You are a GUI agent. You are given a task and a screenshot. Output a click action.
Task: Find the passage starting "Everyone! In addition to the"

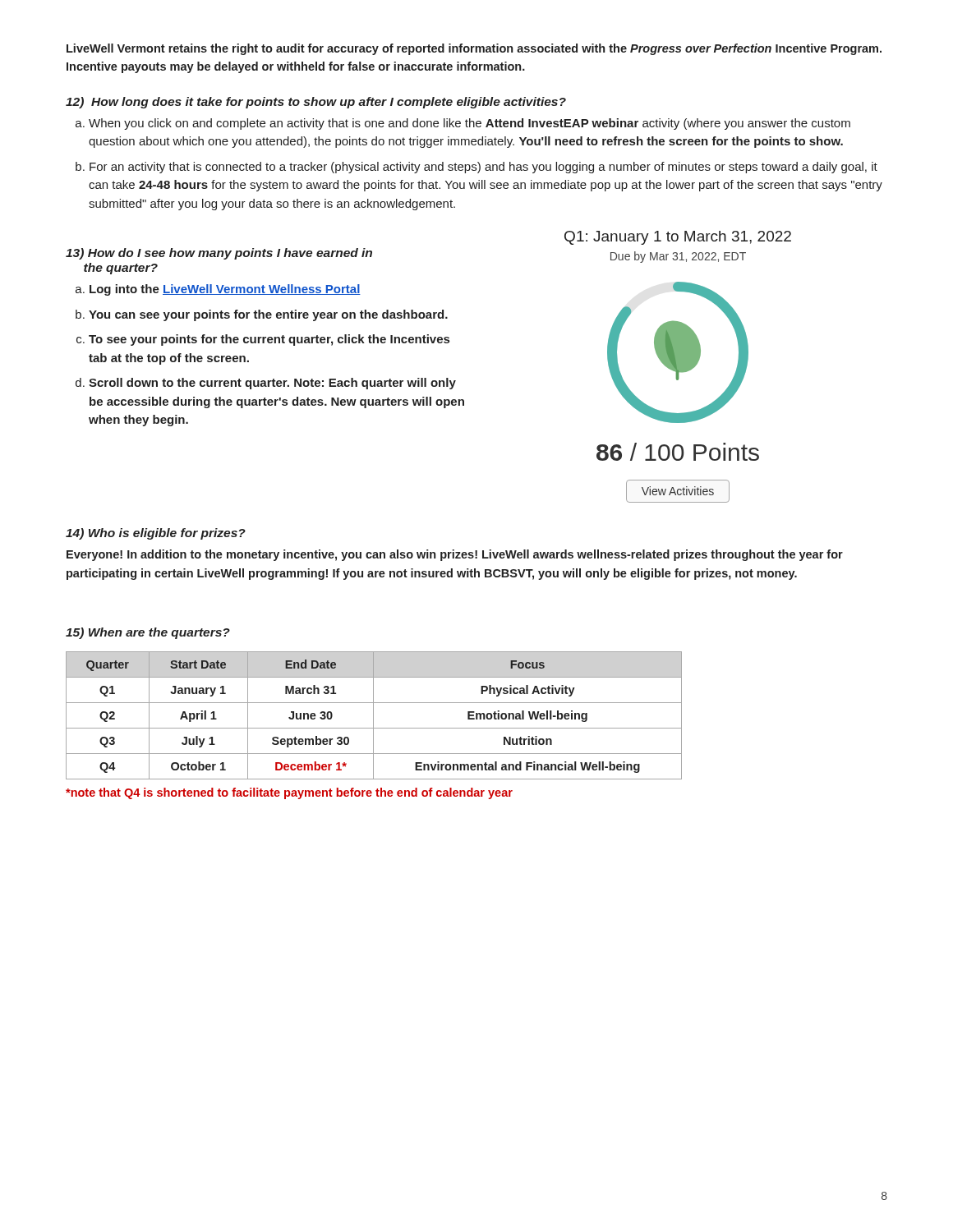pyautogui.click(x=454, y=564)
